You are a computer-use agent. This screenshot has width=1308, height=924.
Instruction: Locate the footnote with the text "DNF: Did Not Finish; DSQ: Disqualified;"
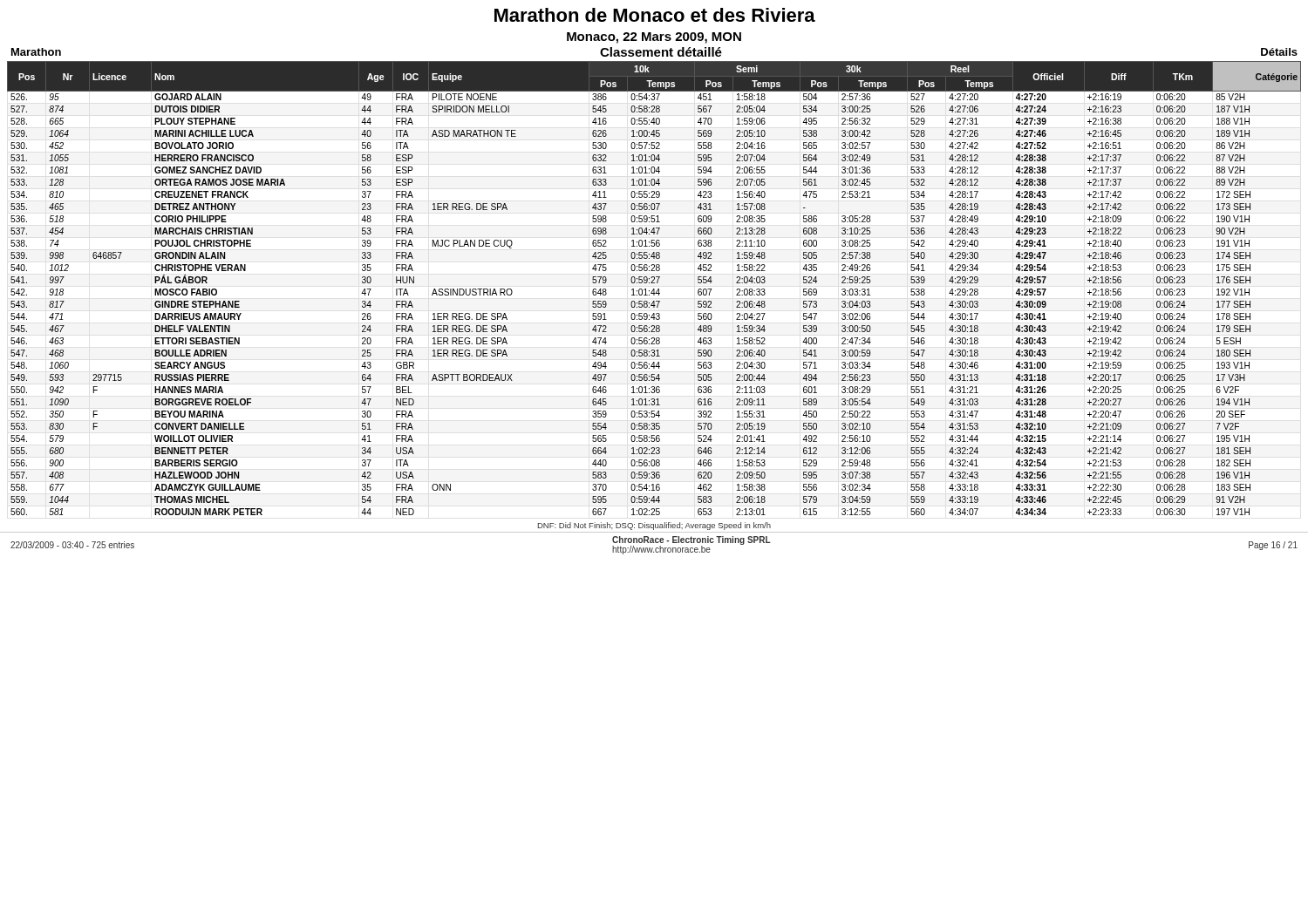coord(654,525)
